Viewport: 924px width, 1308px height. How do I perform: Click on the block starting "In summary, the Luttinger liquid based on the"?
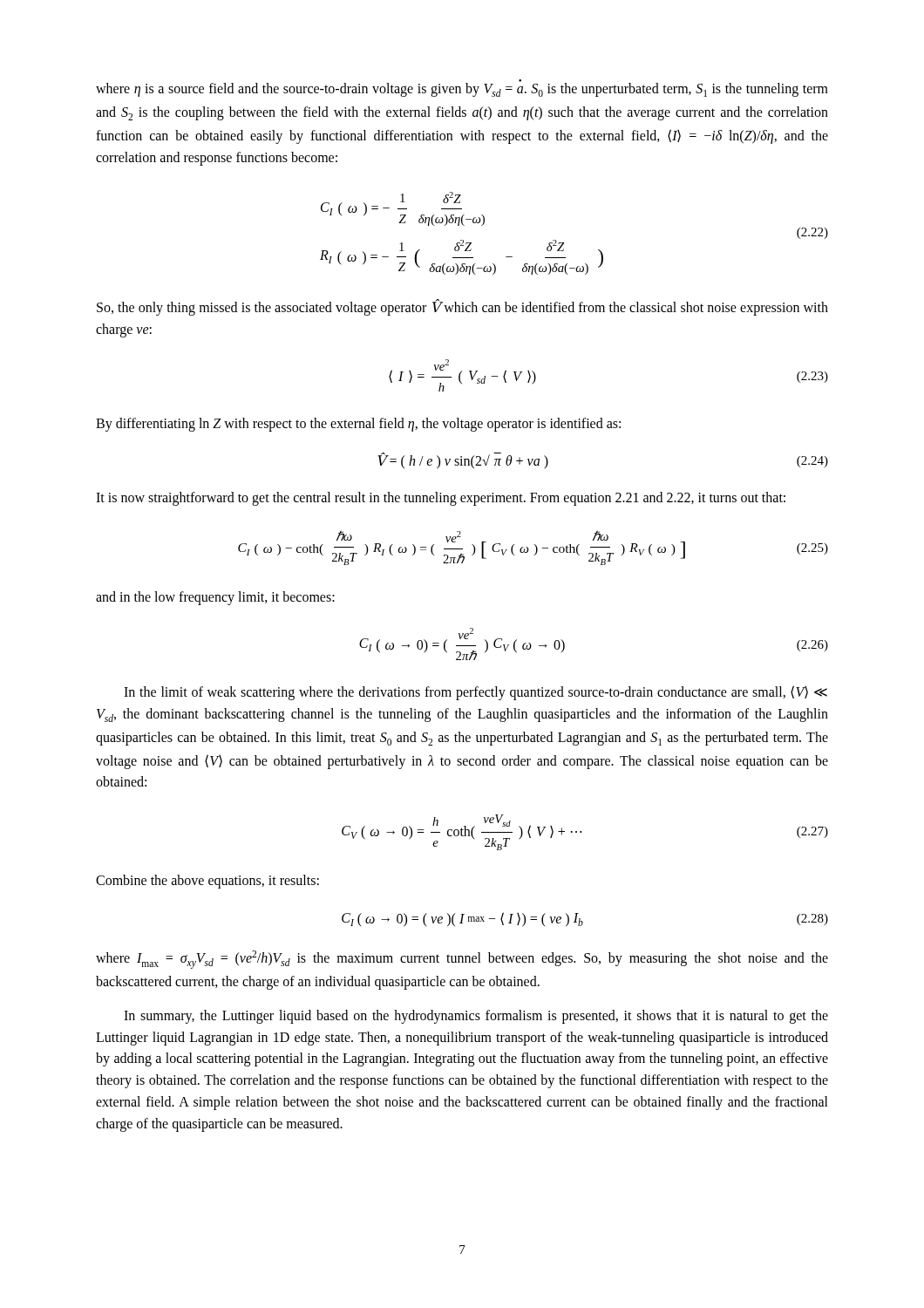462,1069
